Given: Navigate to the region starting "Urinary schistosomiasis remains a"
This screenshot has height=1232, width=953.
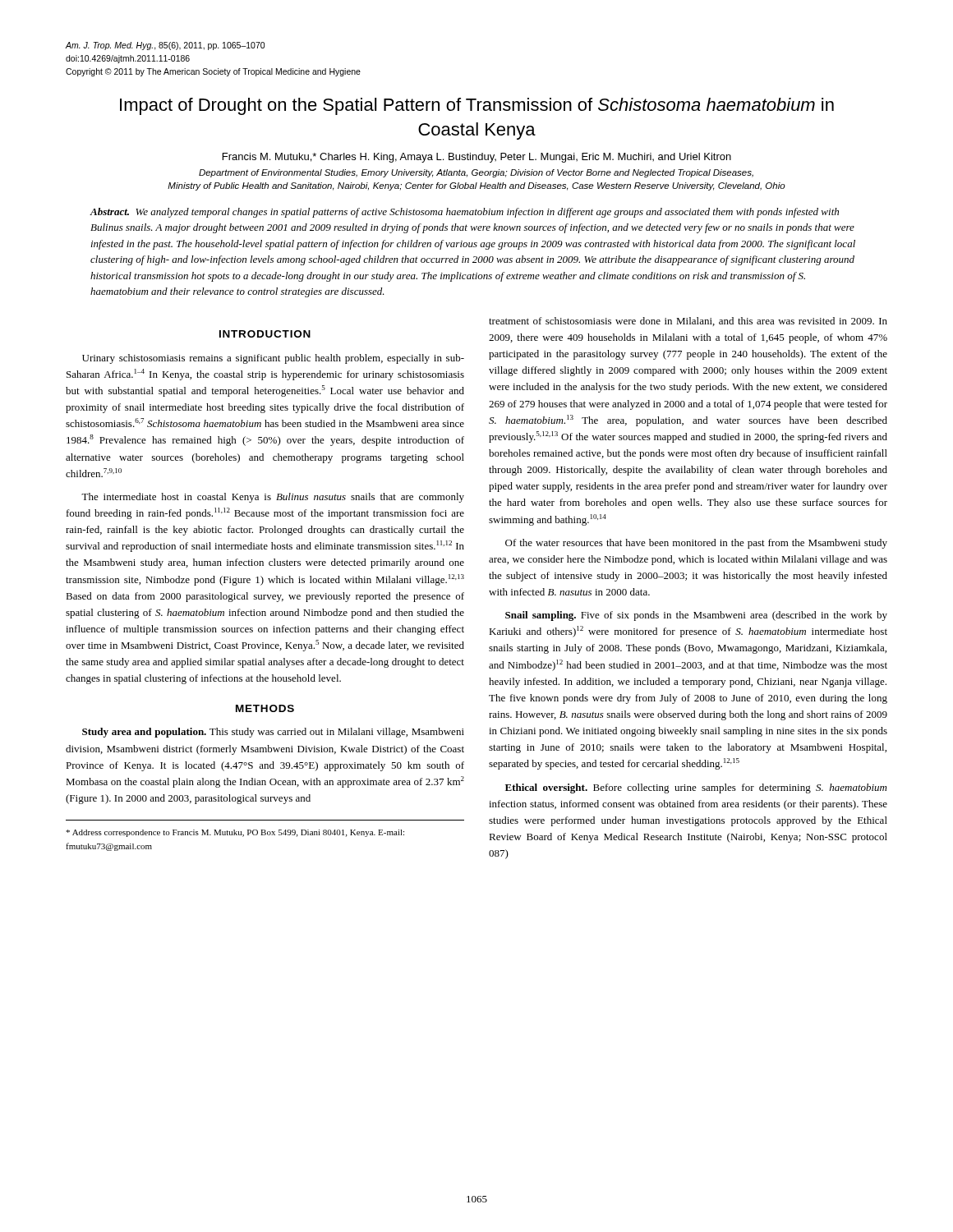Looking at the screenshot, I should pos(265,415).
